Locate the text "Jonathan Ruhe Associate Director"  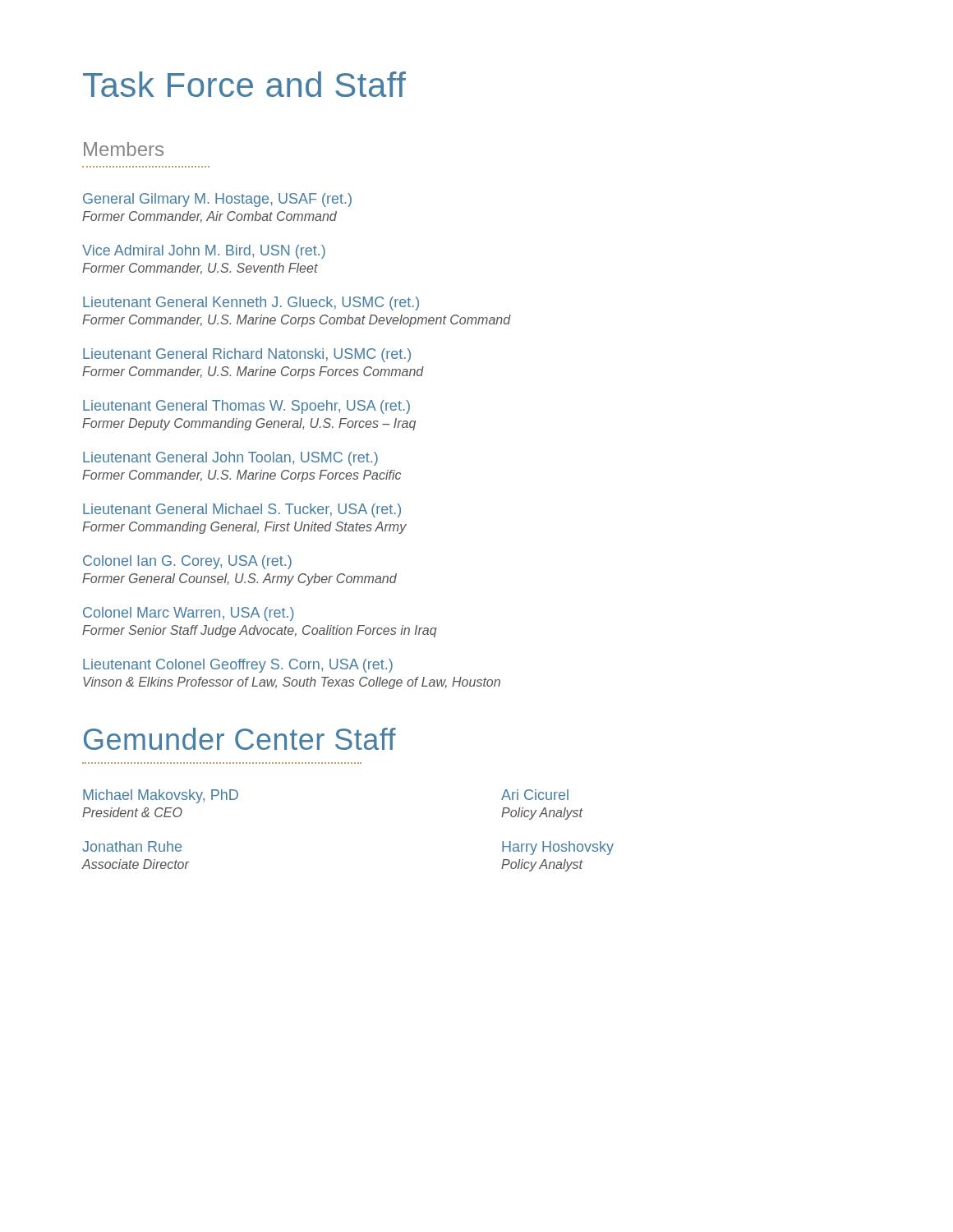coord(132,846)
